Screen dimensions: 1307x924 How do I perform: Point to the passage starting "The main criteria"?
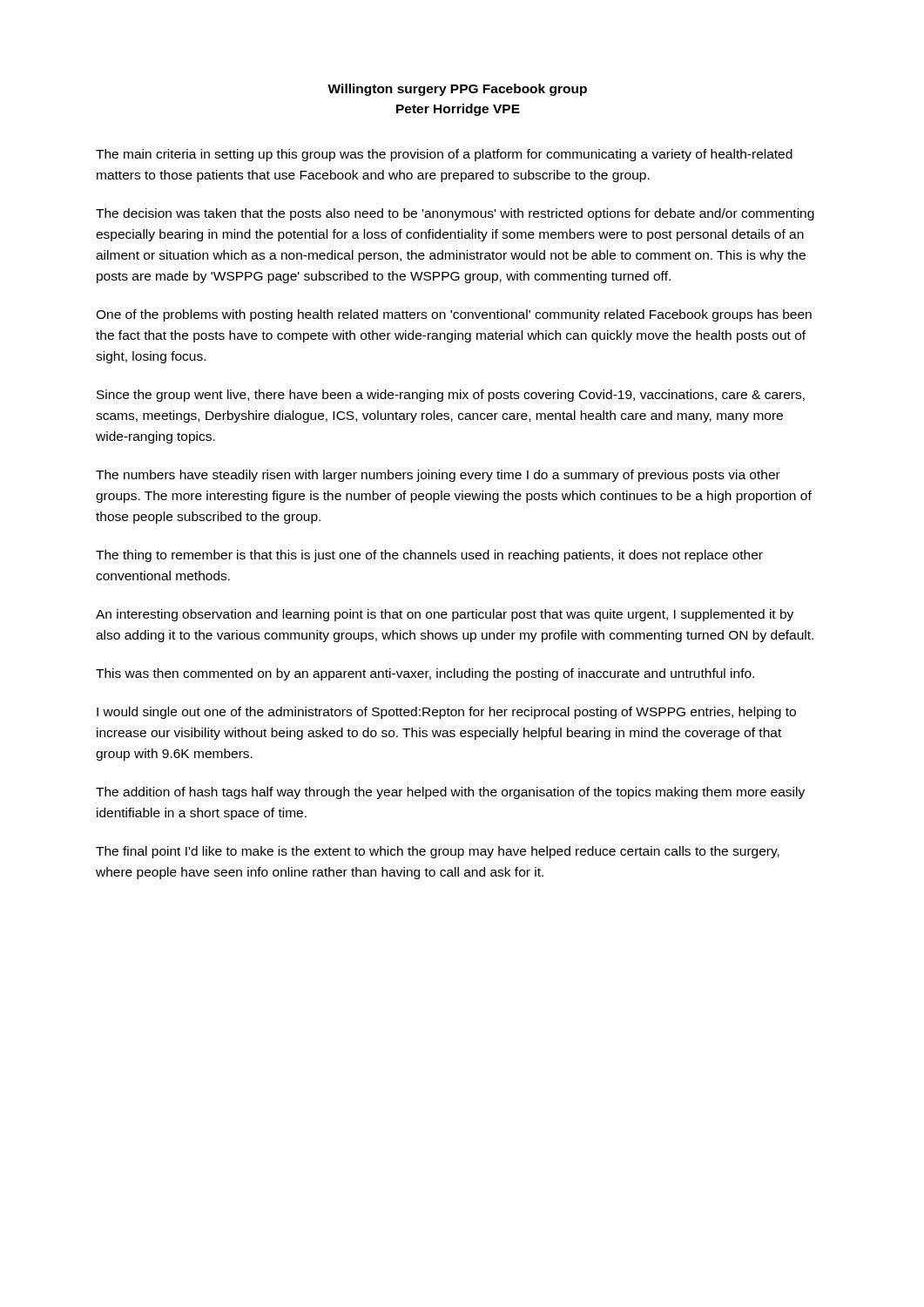tap(444, 164)
